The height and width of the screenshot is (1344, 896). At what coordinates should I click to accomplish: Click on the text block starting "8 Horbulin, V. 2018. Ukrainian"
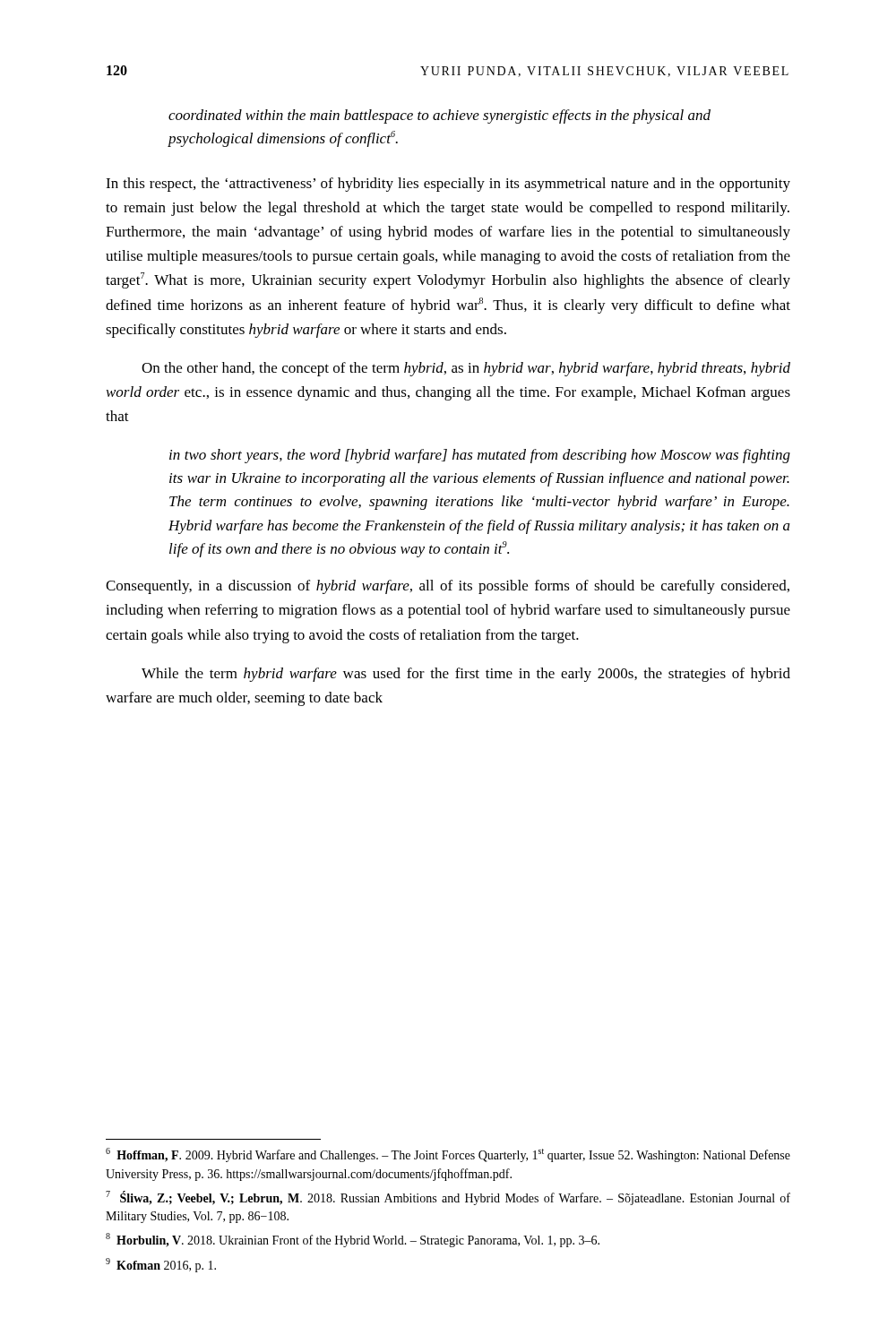click(x=353, y=1240)
